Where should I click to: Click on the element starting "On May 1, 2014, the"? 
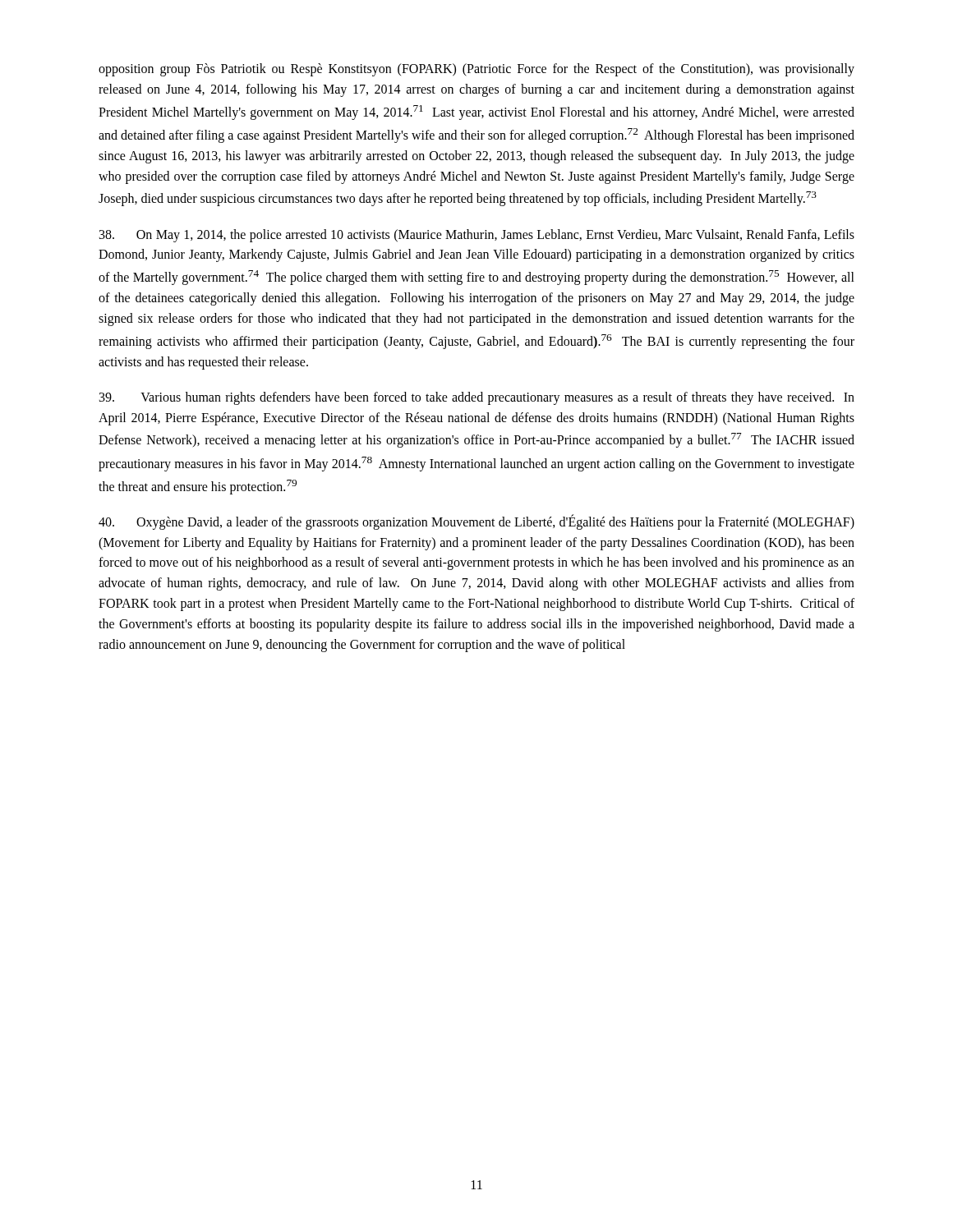pos(476,298)
